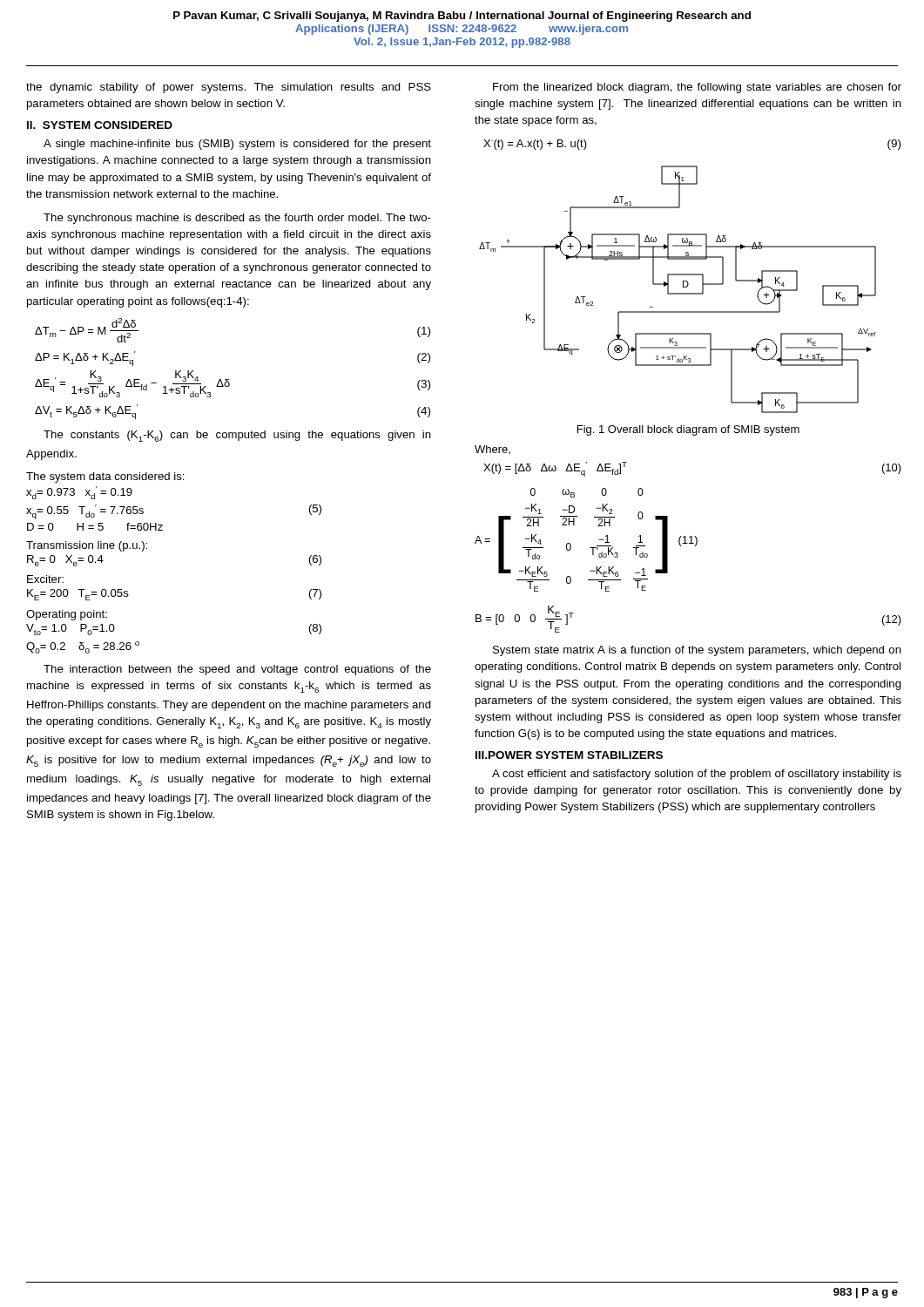Find the formula on this page that starts "ΔTm − ΔP = M d2Δδ"

pos(124,331)
